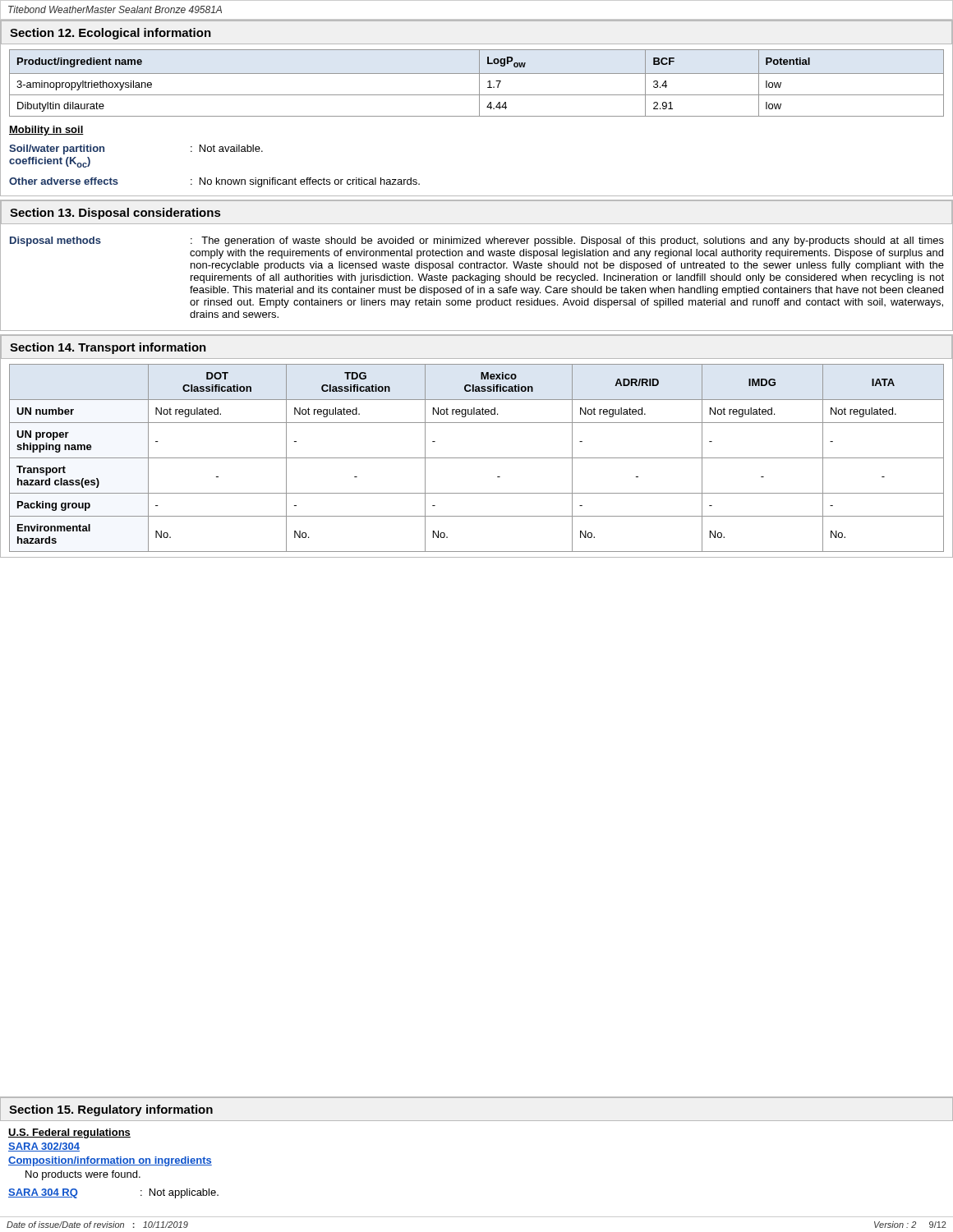
Task: Locate the text block starting "Section 14. Transport information"
Action: (x=108, y=347)
